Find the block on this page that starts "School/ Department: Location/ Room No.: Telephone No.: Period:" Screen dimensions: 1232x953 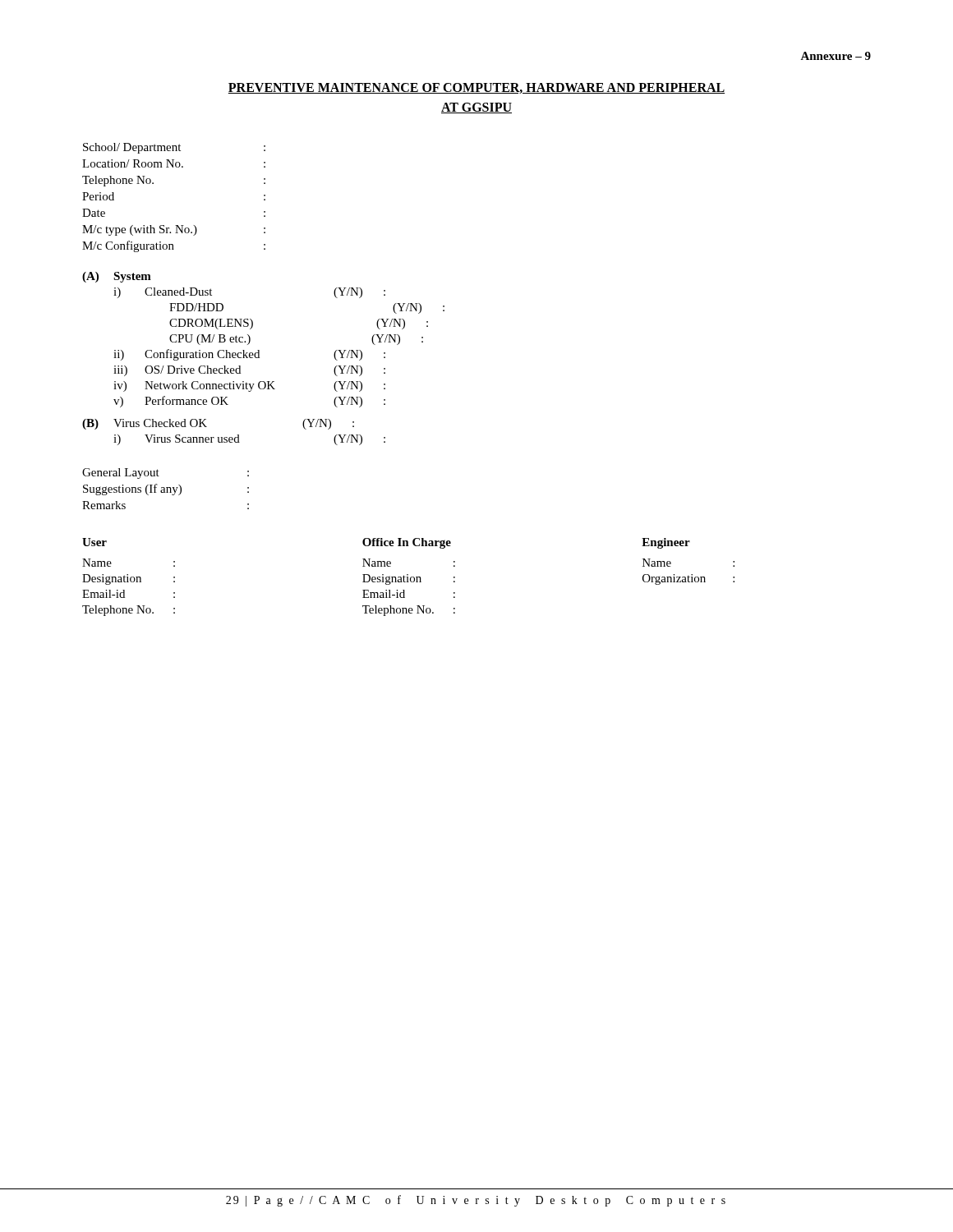point(174,148)
